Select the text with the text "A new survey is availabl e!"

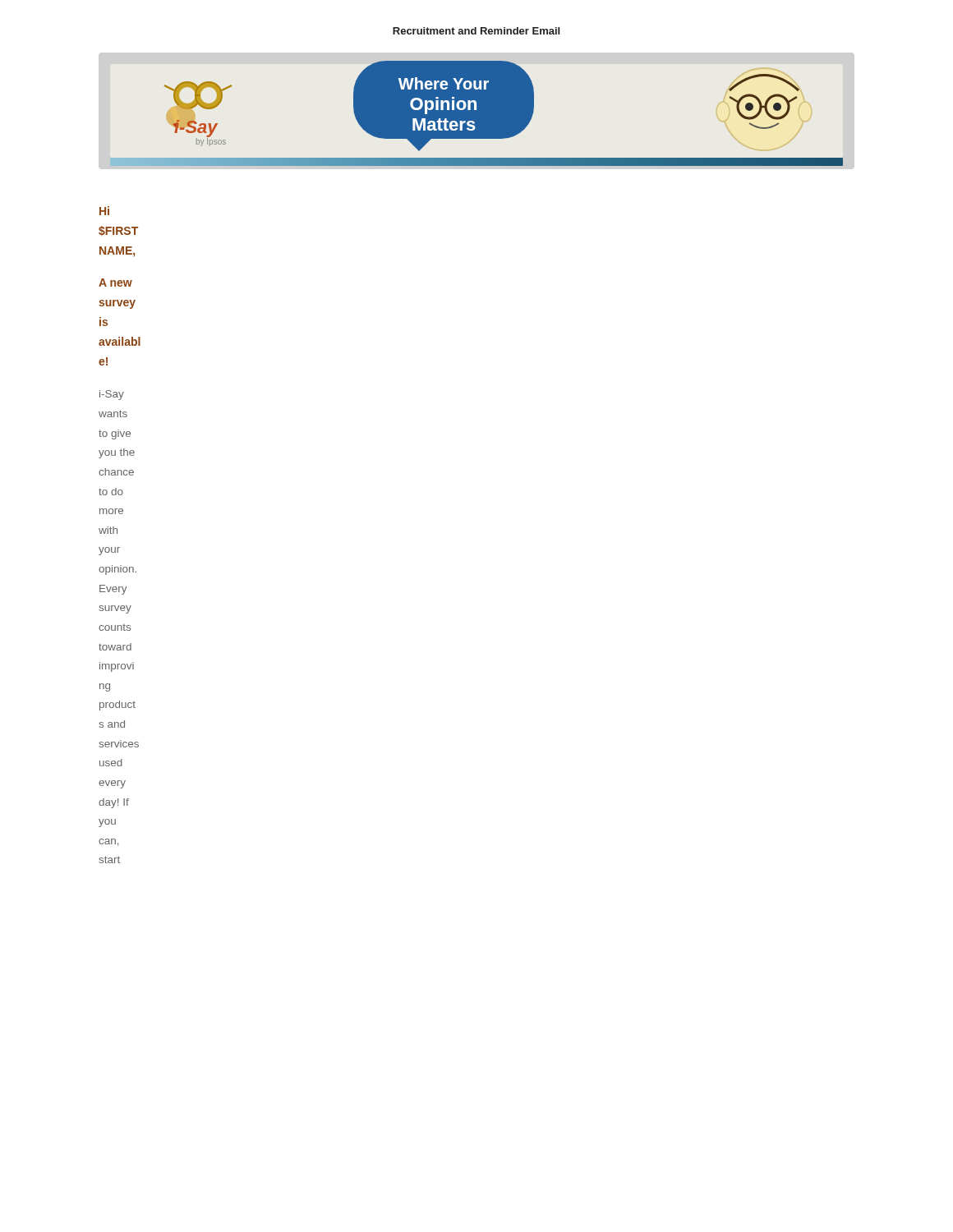pyautogui.click(x=115, y=283)
